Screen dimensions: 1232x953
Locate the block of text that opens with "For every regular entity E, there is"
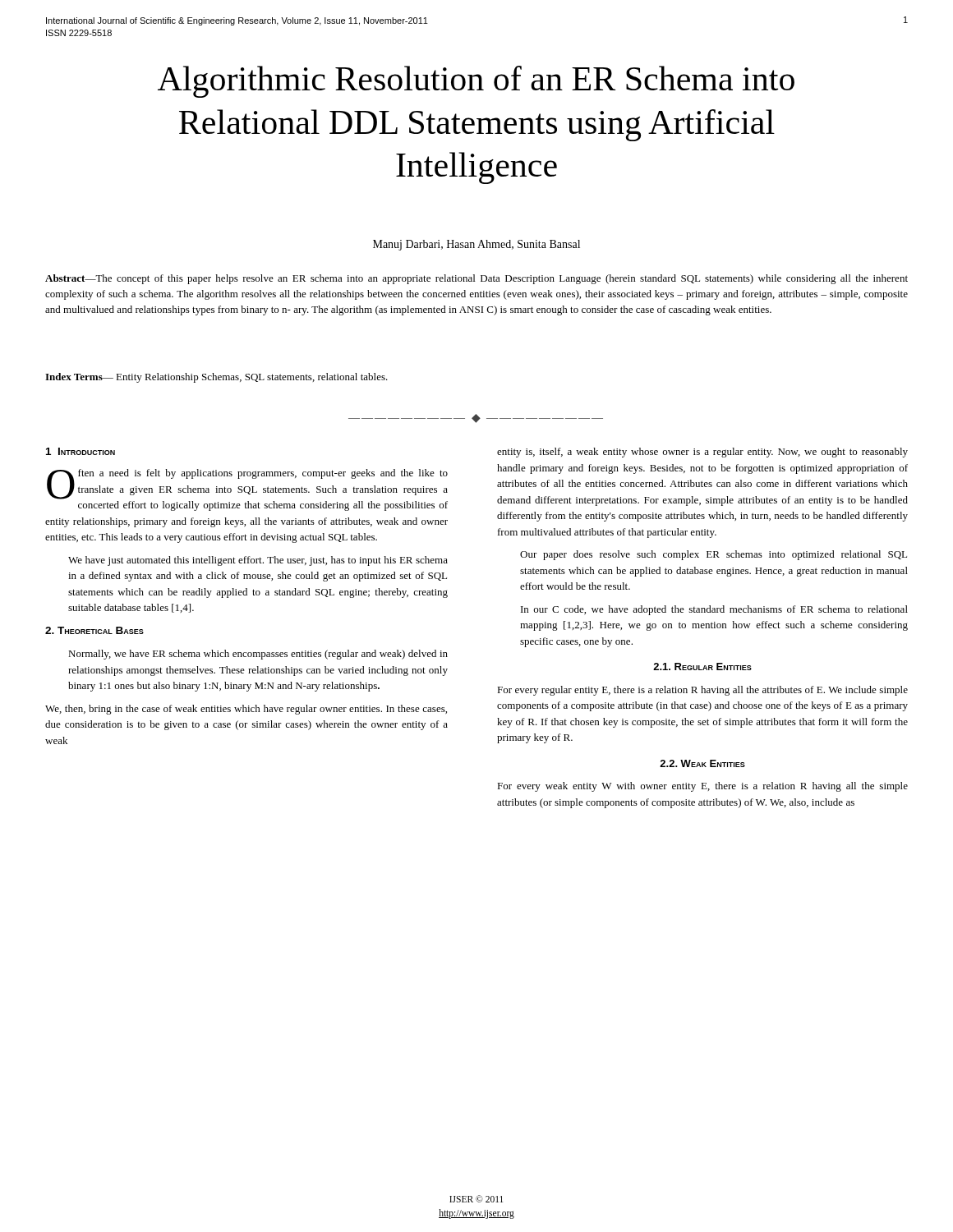(702, 713)
